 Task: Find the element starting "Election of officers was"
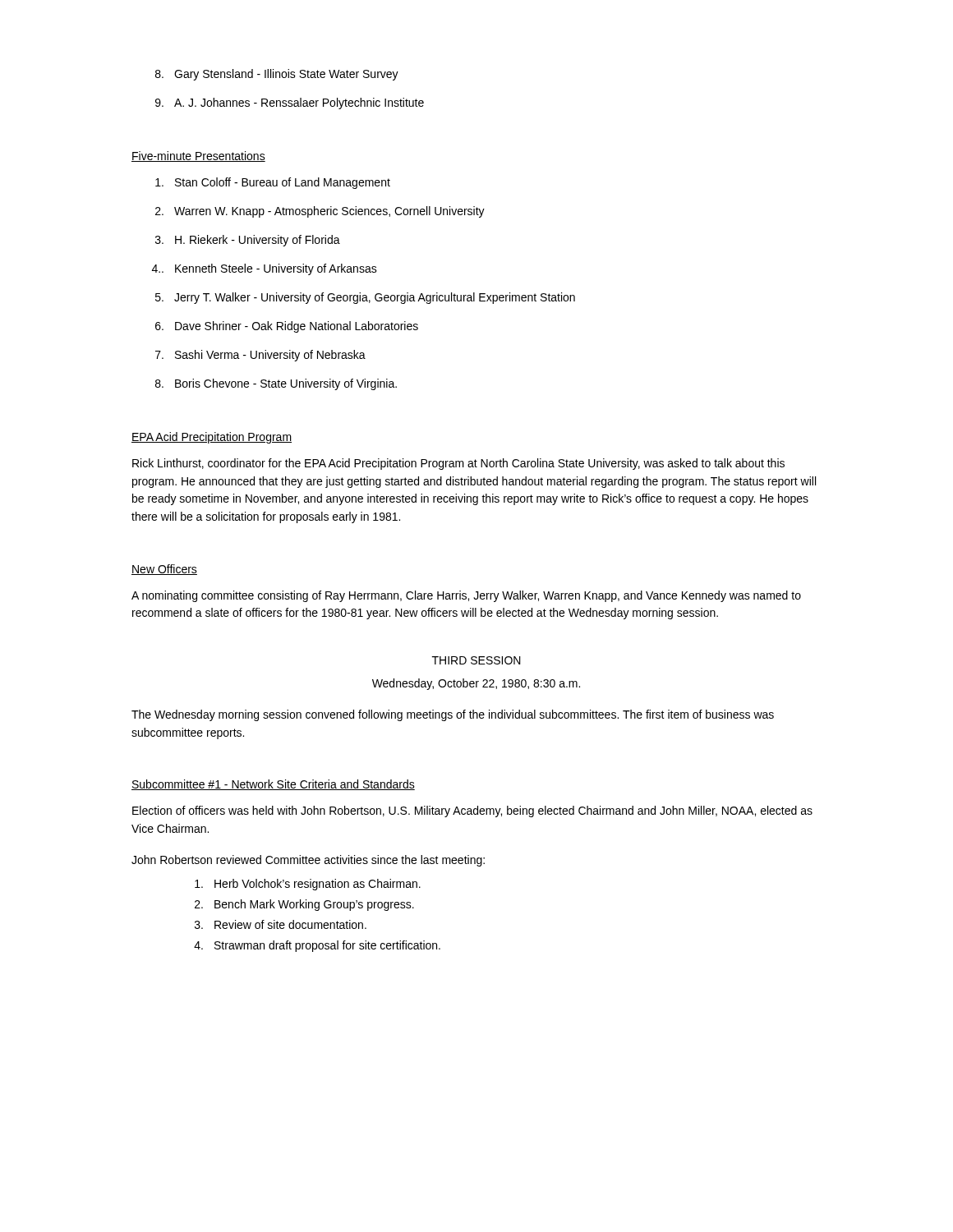(x=472, y=820)
